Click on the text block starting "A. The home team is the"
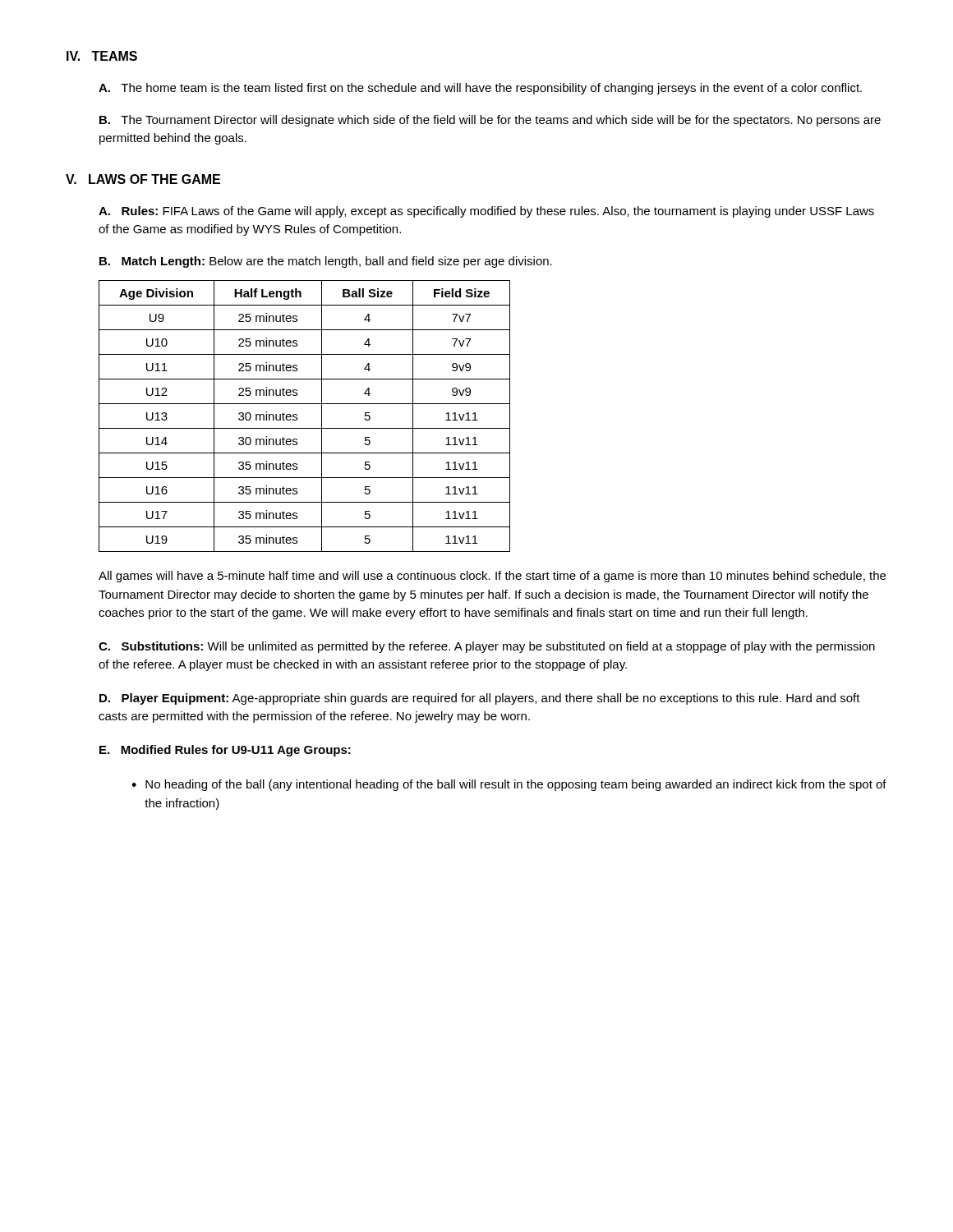 [481, 87]
